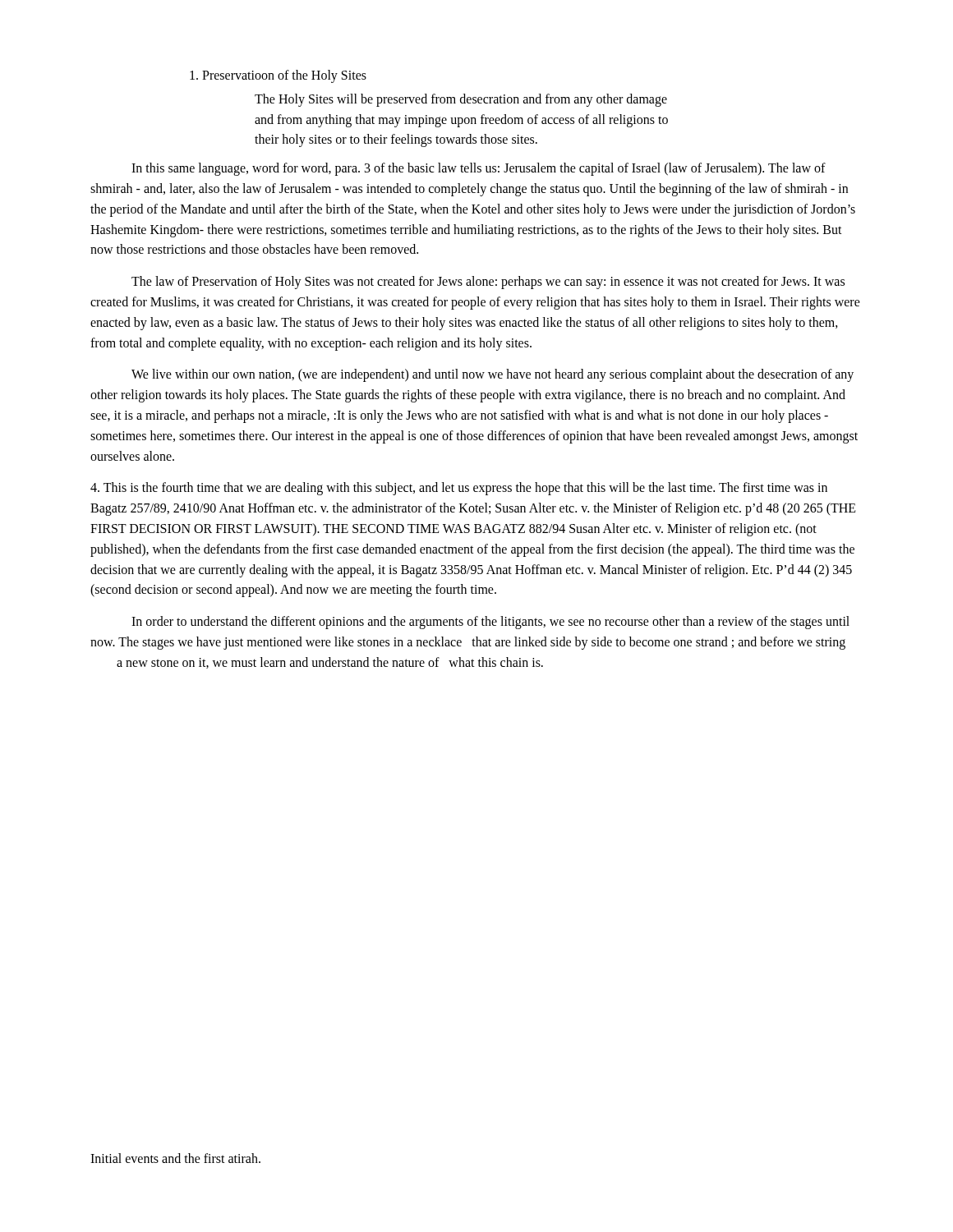Click the passage that begins "The law of Preservation of Holy"
Screen dimensions: 1232x953
point(475,312)
